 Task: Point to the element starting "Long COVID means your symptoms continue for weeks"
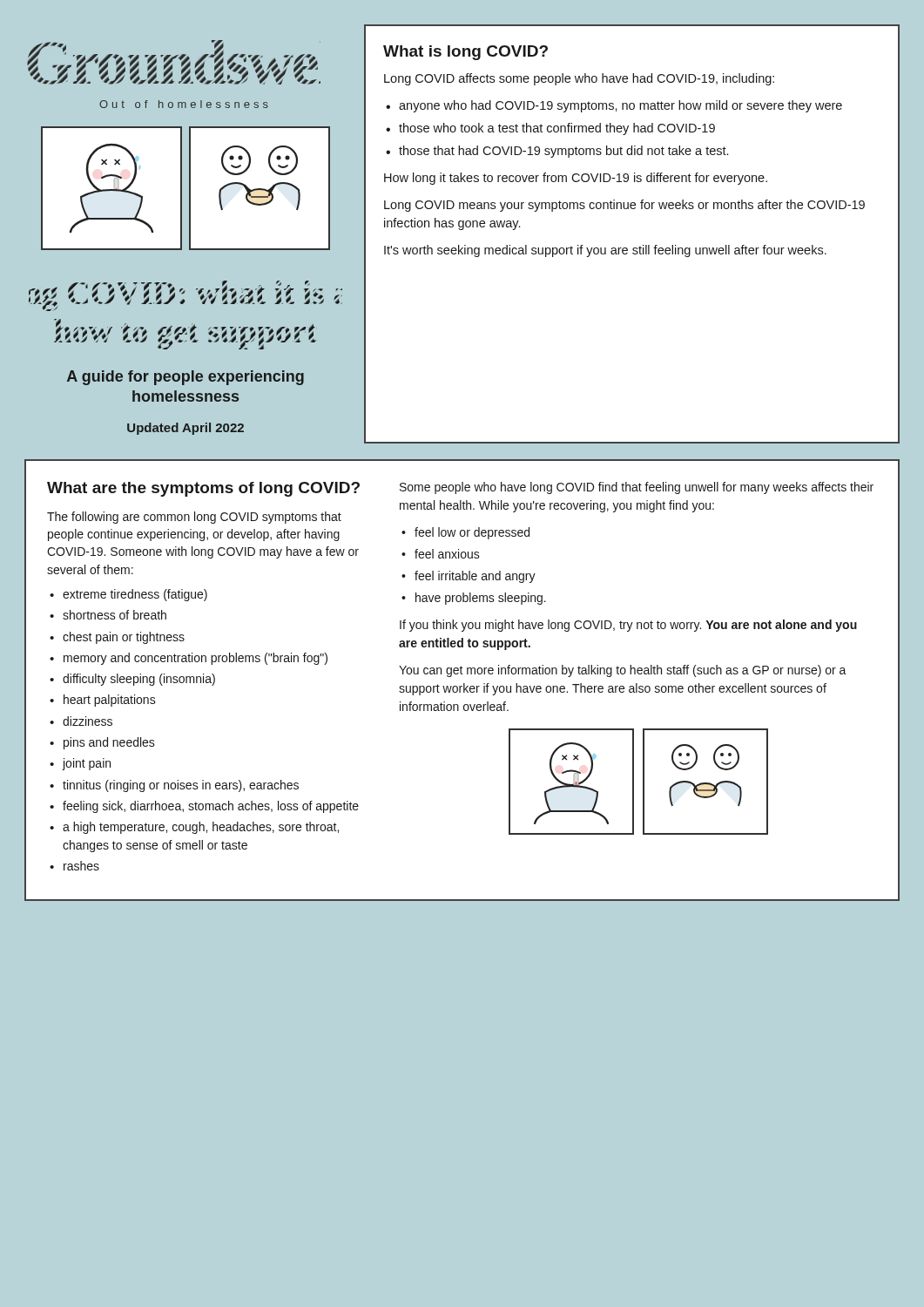click(x=624, y=214)
